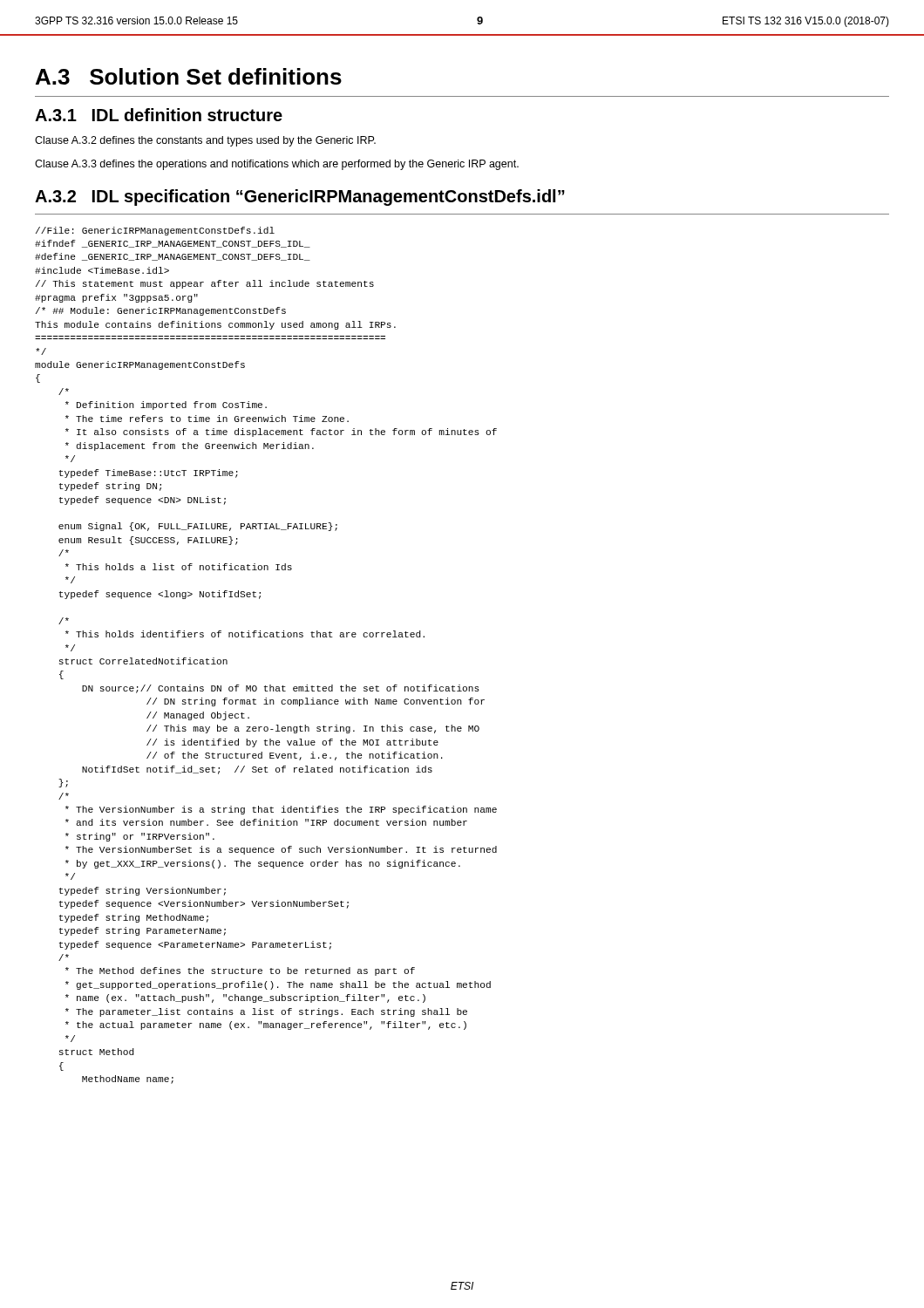Click the section header that begins "A.3.1 IDL definition"
The image size is (924, 1308).
point(159,115)
